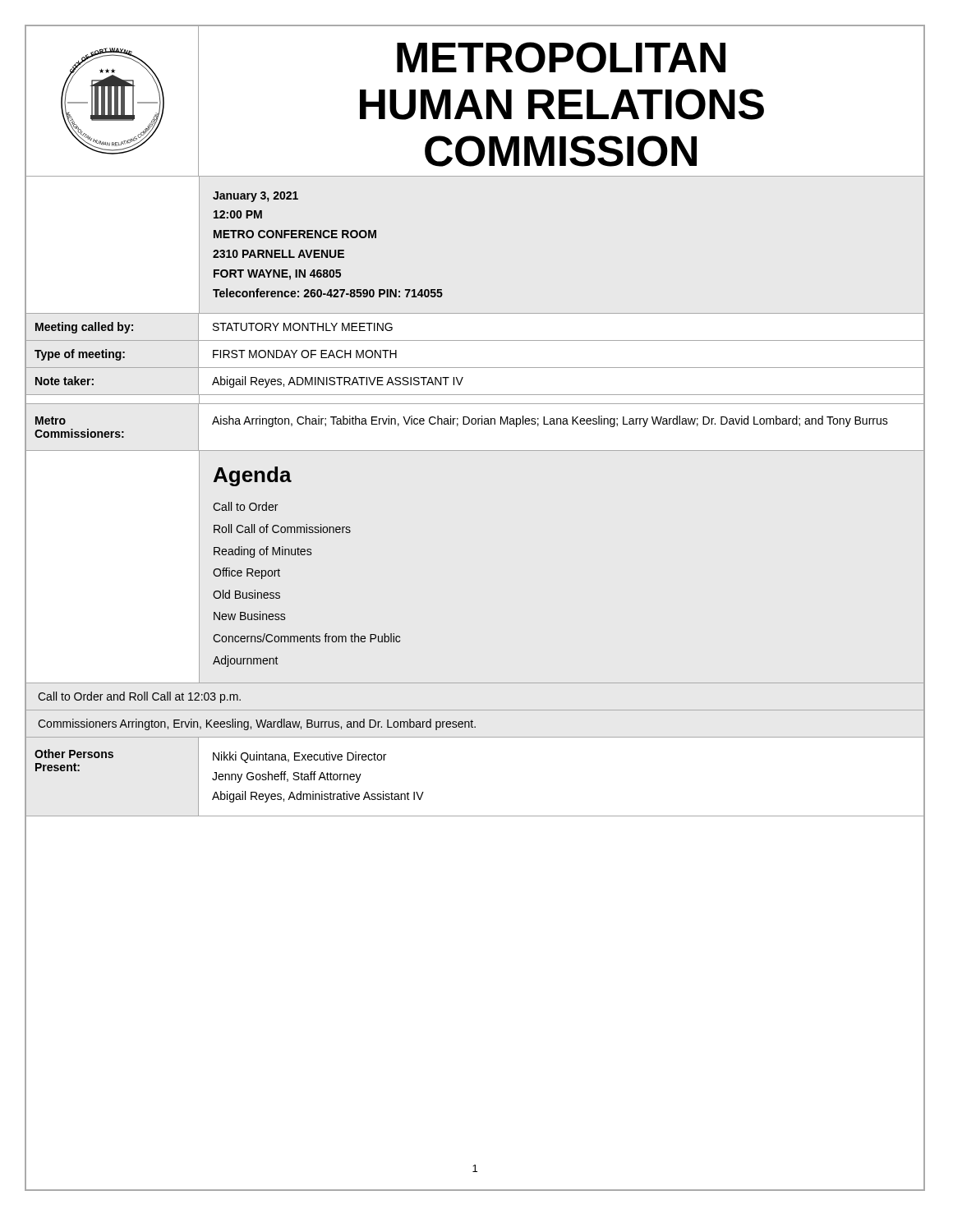Click the passage that begins "Nikki Quintana, Executive Director Jenny"
953x1232 pixels.
point(318,776)
